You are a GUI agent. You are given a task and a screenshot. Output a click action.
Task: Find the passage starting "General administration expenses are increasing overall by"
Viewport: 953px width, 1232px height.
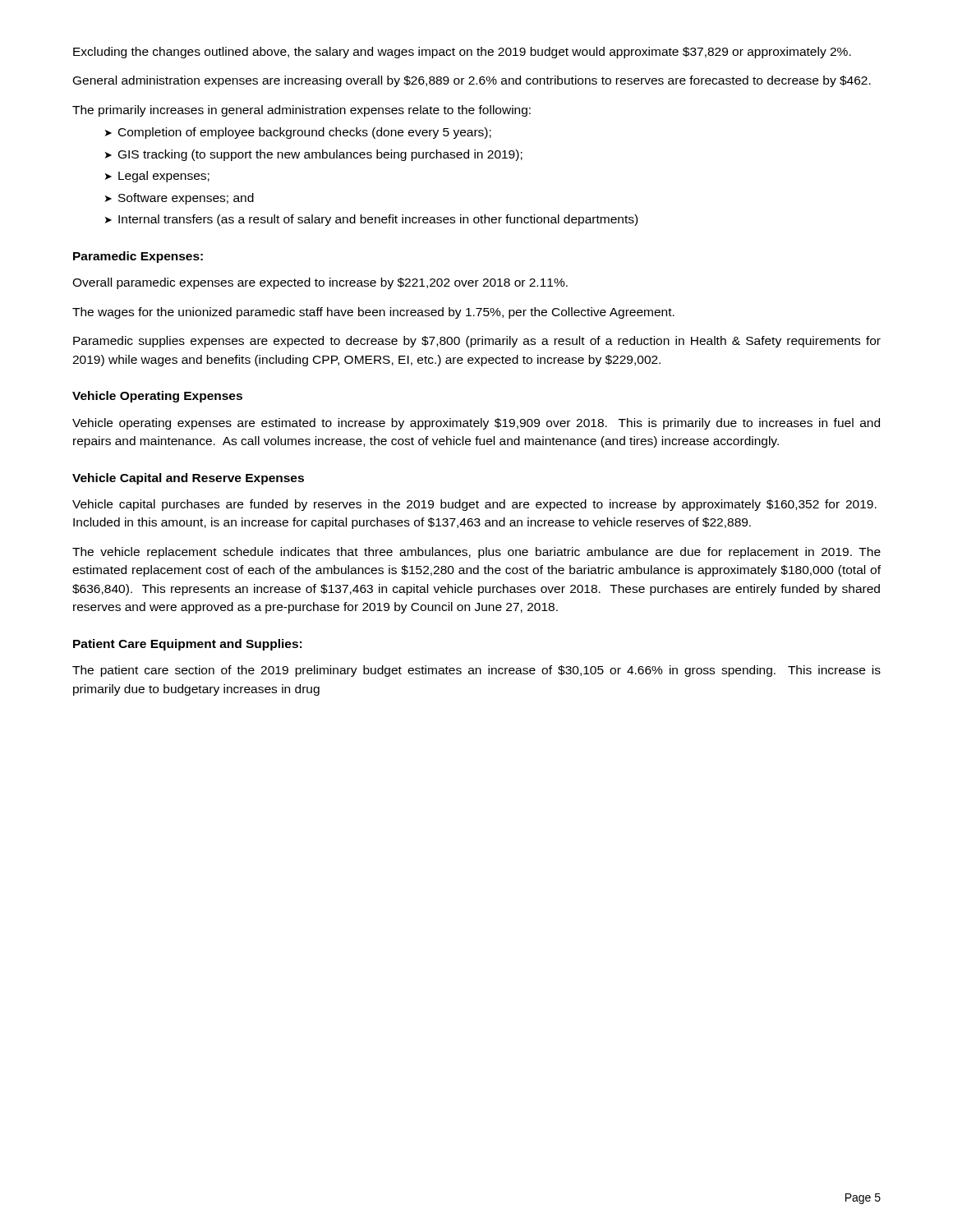(x=472, y=80)
